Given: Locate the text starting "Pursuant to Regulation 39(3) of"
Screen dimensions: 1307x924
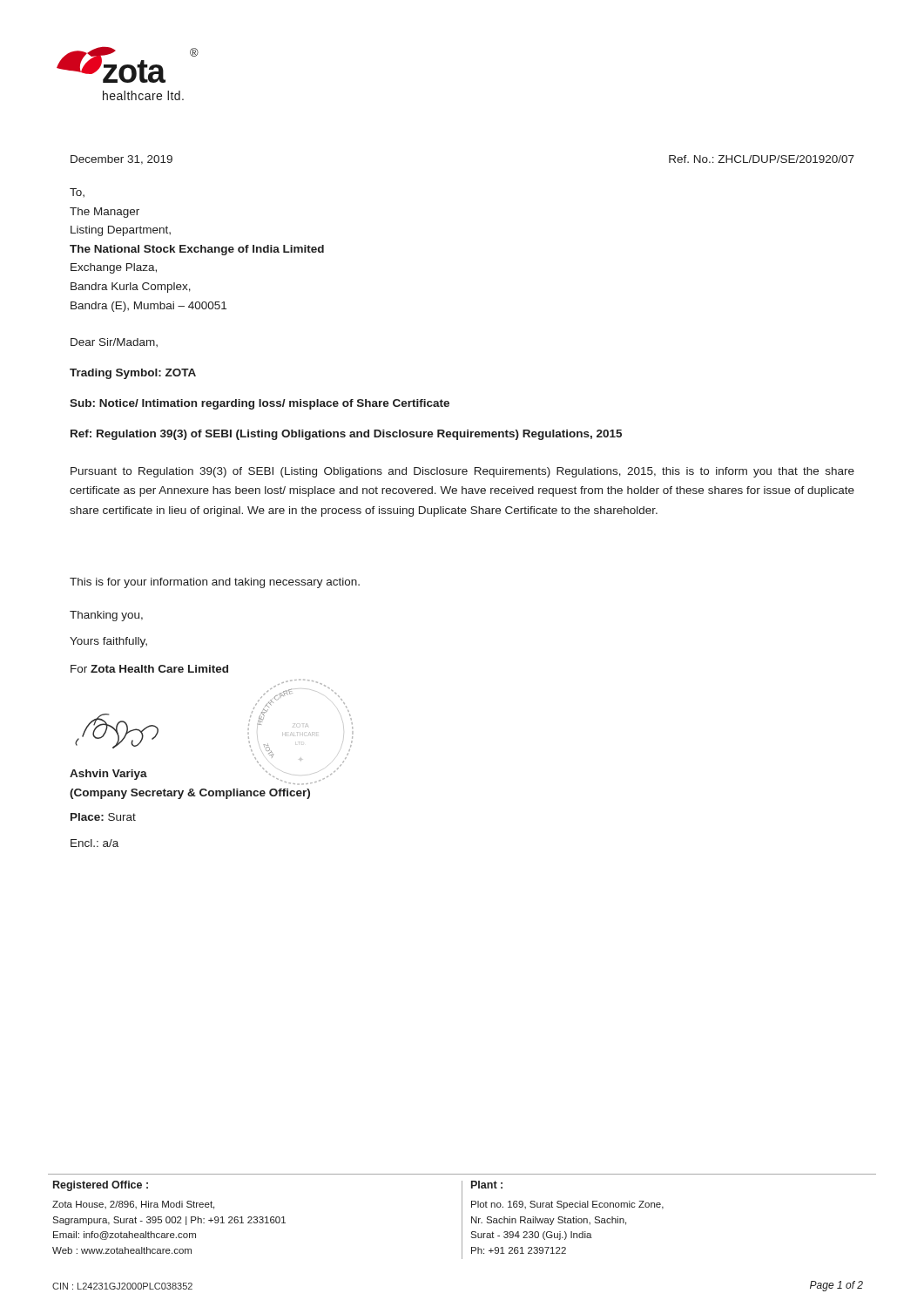Looking at the screenshot, I should pyautogui.click(x=462, y=490).
